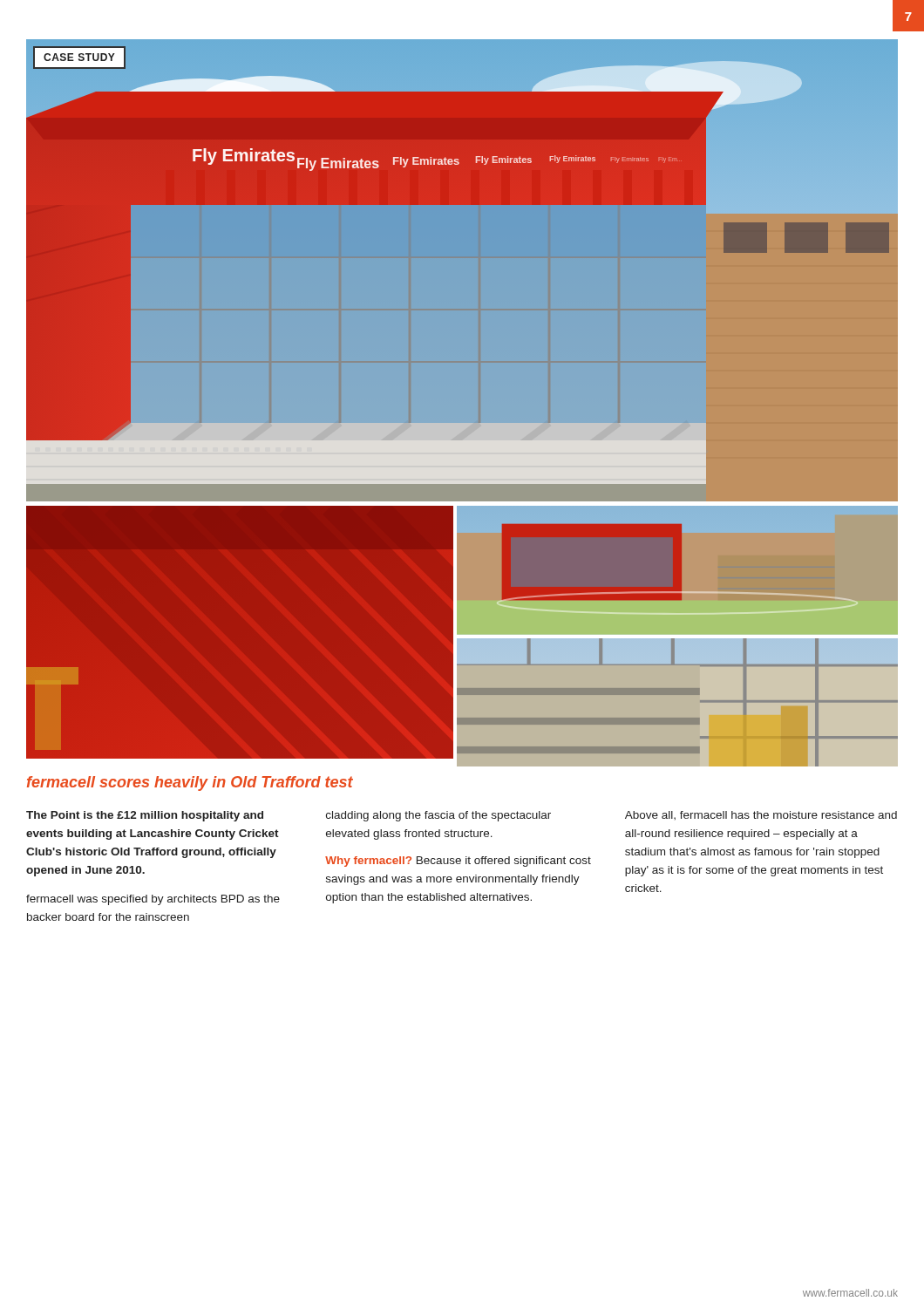Navigate to the block starting "The Point is the £12 million hospitality and"
924x1308 pixels.
coord(145,816)
